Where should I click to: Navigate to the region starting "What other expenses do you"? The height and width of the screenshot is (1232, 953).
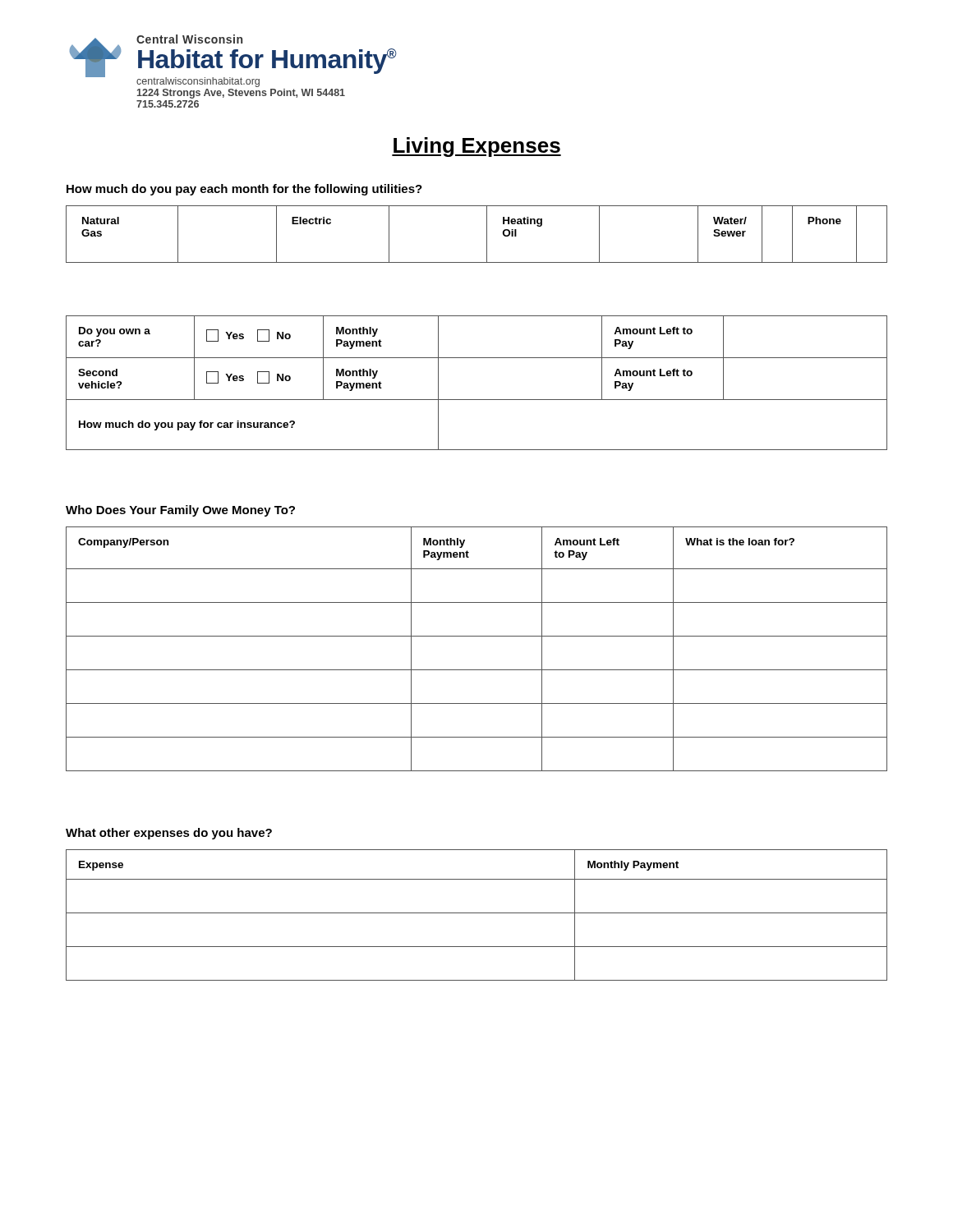point(169,832)
